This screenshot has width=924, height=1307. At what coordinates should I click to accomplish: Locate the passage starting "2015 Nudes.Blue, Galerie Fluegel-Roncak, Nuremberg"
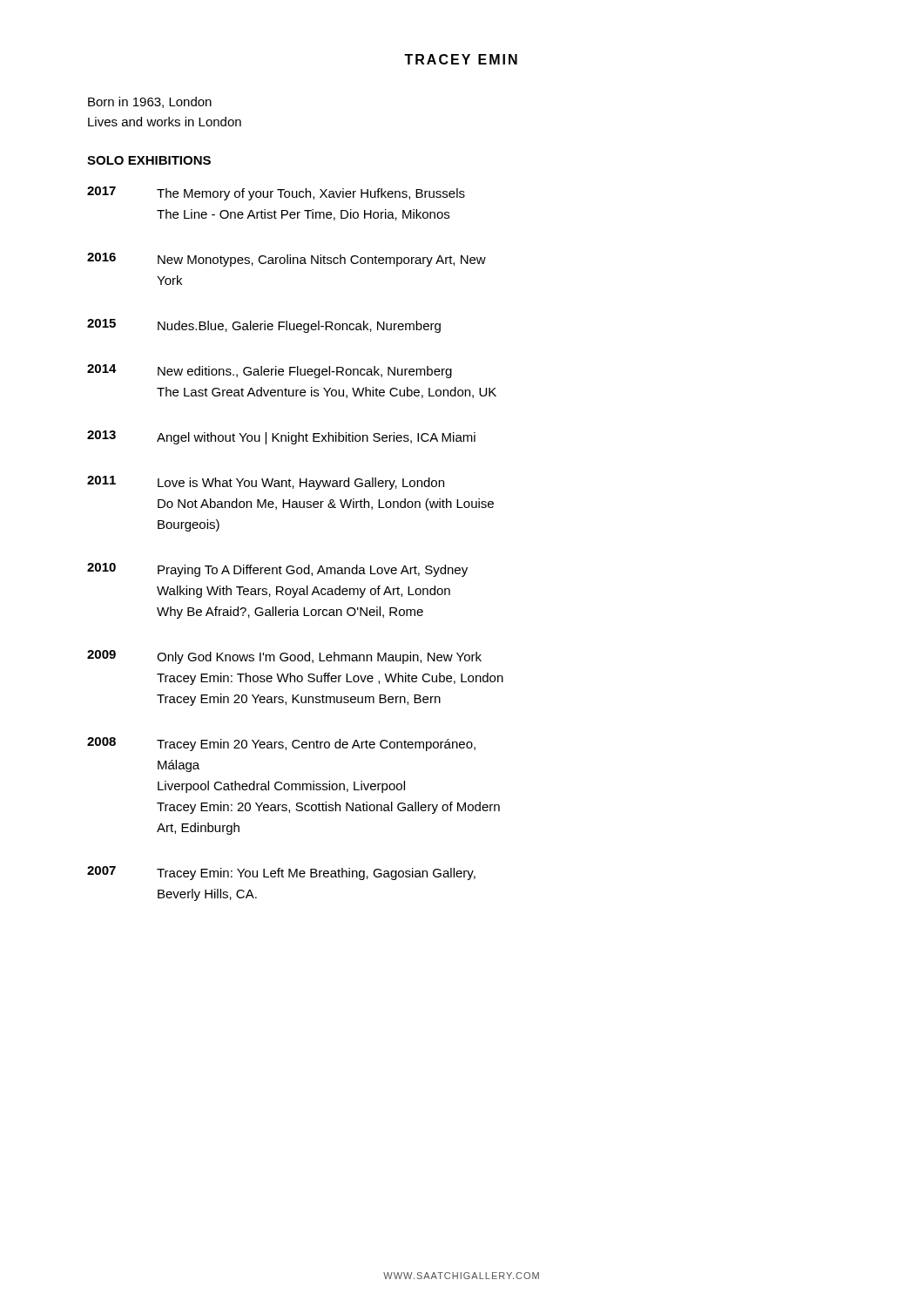pyautogui.click(x=264, y=326)
